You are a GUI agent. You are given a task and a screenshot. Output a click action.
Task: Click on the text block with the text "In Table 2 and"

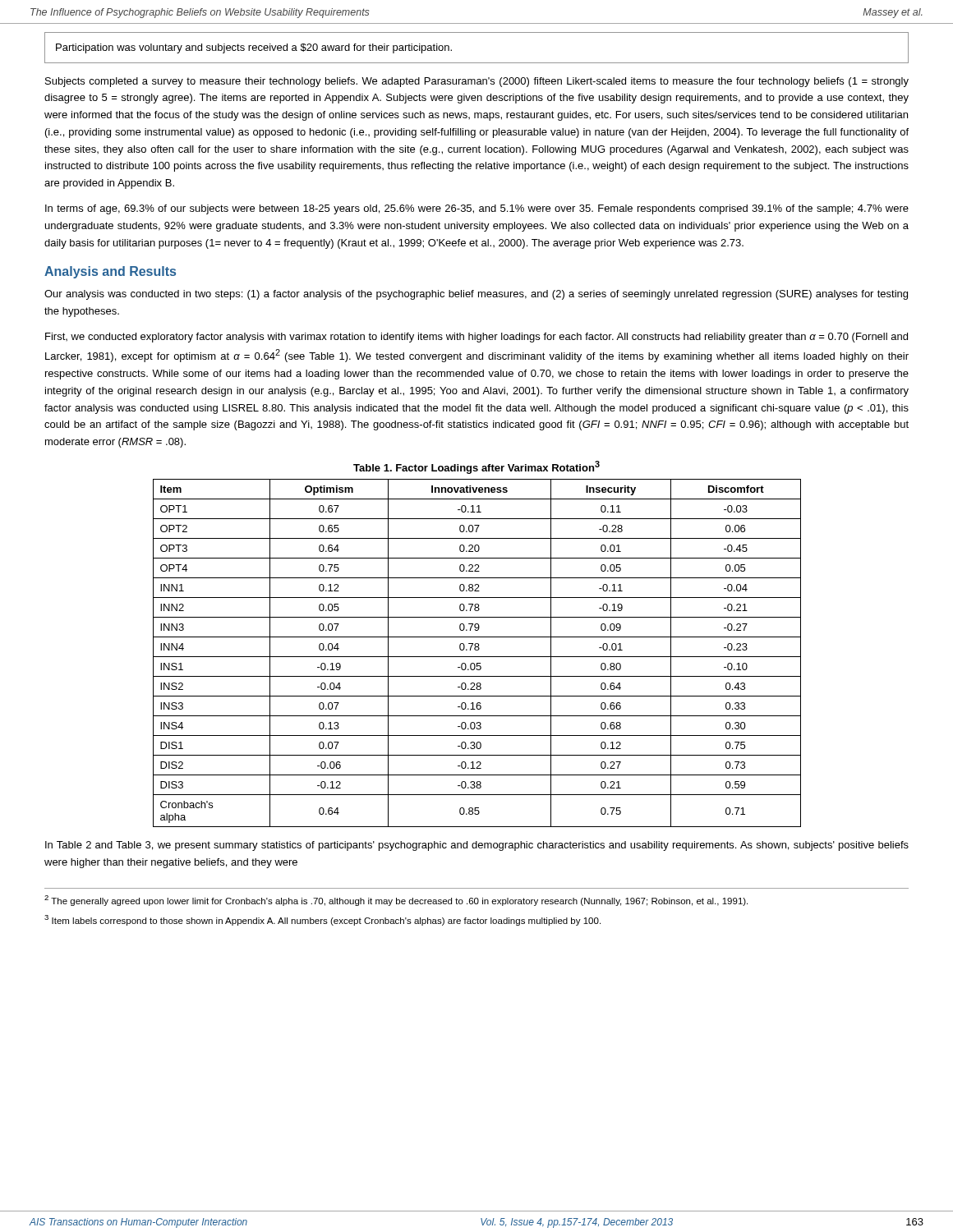click(x=476, y=854)
